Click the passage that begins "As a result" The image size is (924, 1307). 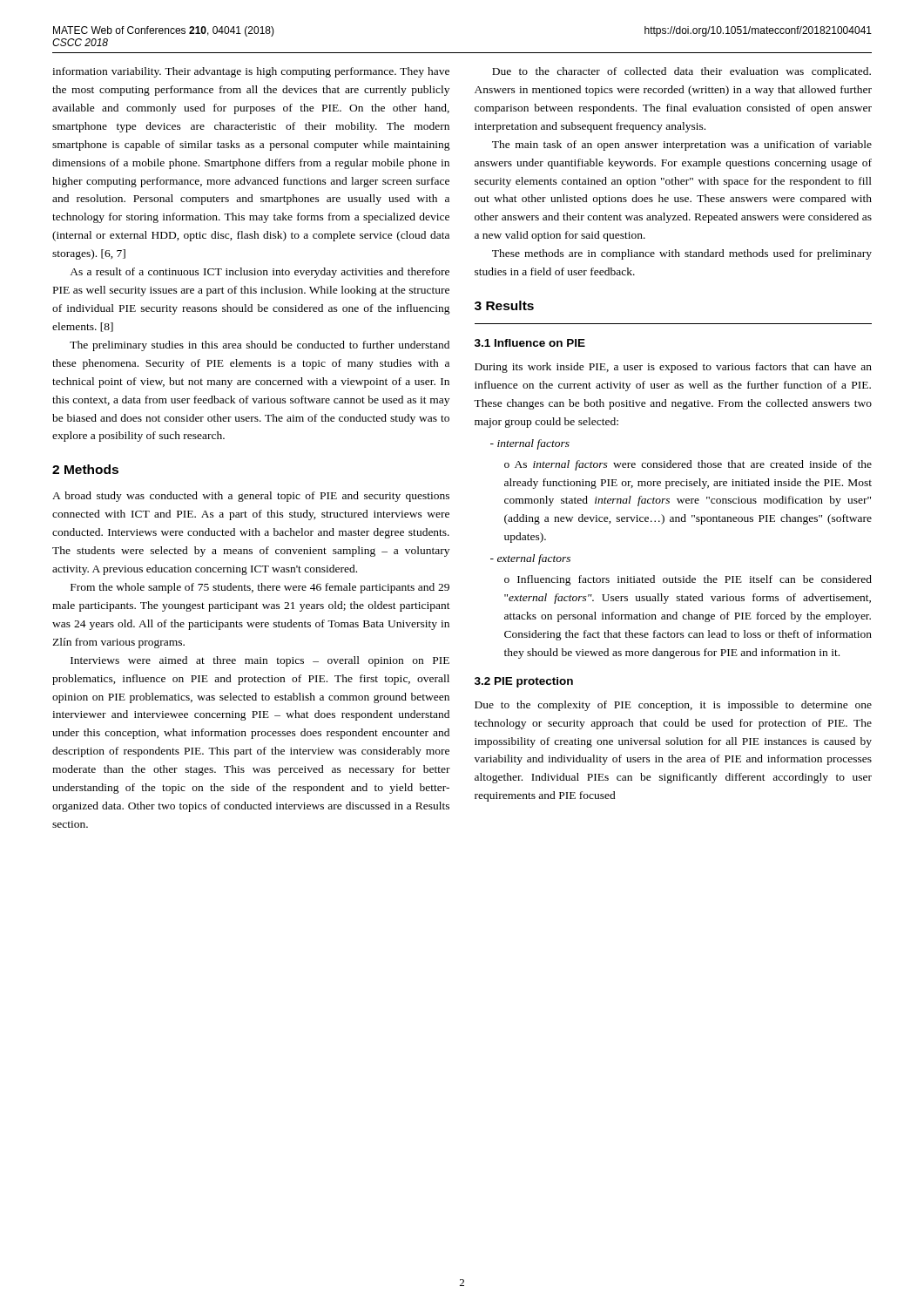pos(251,300)
